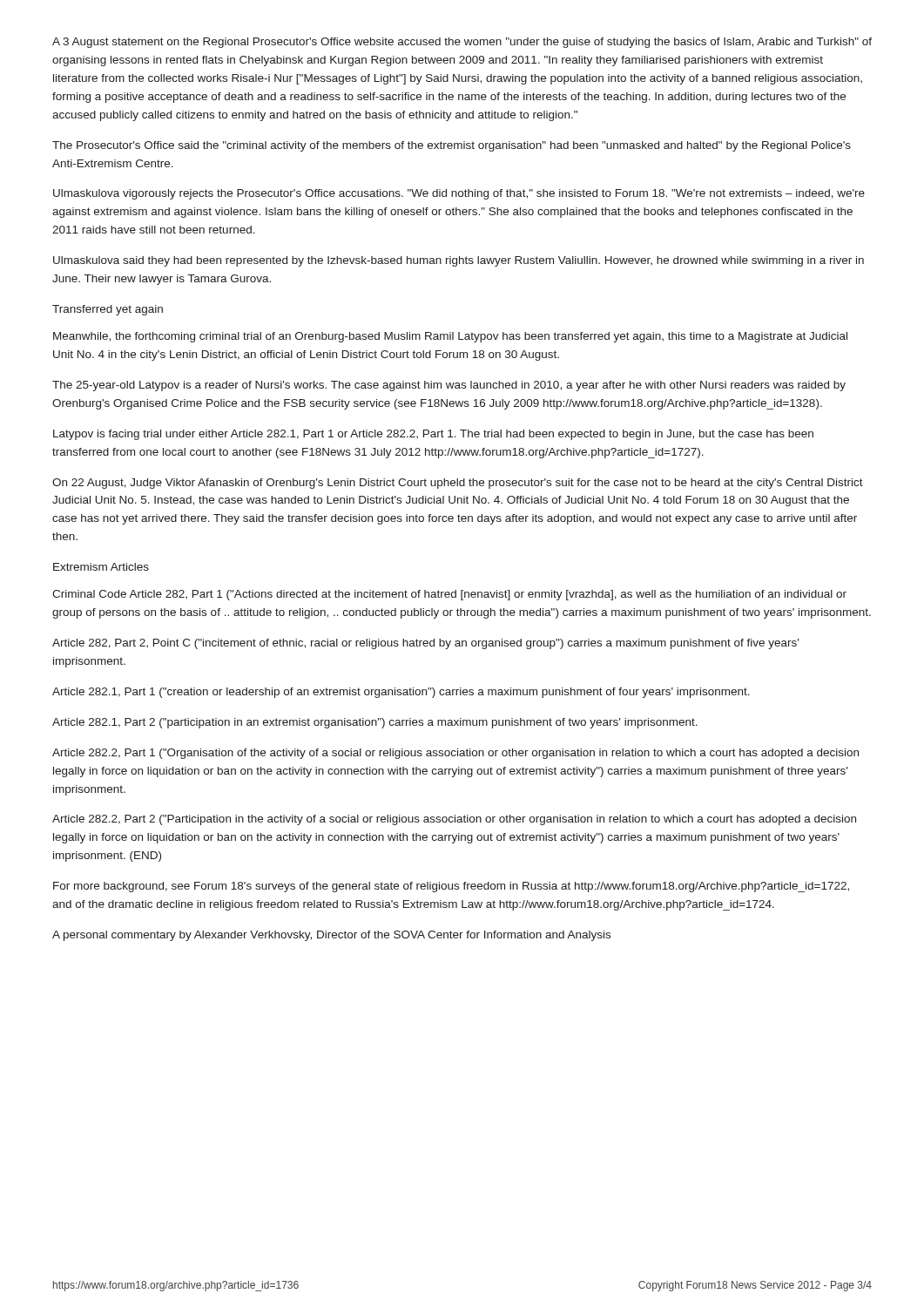Click the passage that begins "The 25-year-old Latypov is a"
The width and height of the screenshot is (924, 1307).
click(x=449, y=394)
